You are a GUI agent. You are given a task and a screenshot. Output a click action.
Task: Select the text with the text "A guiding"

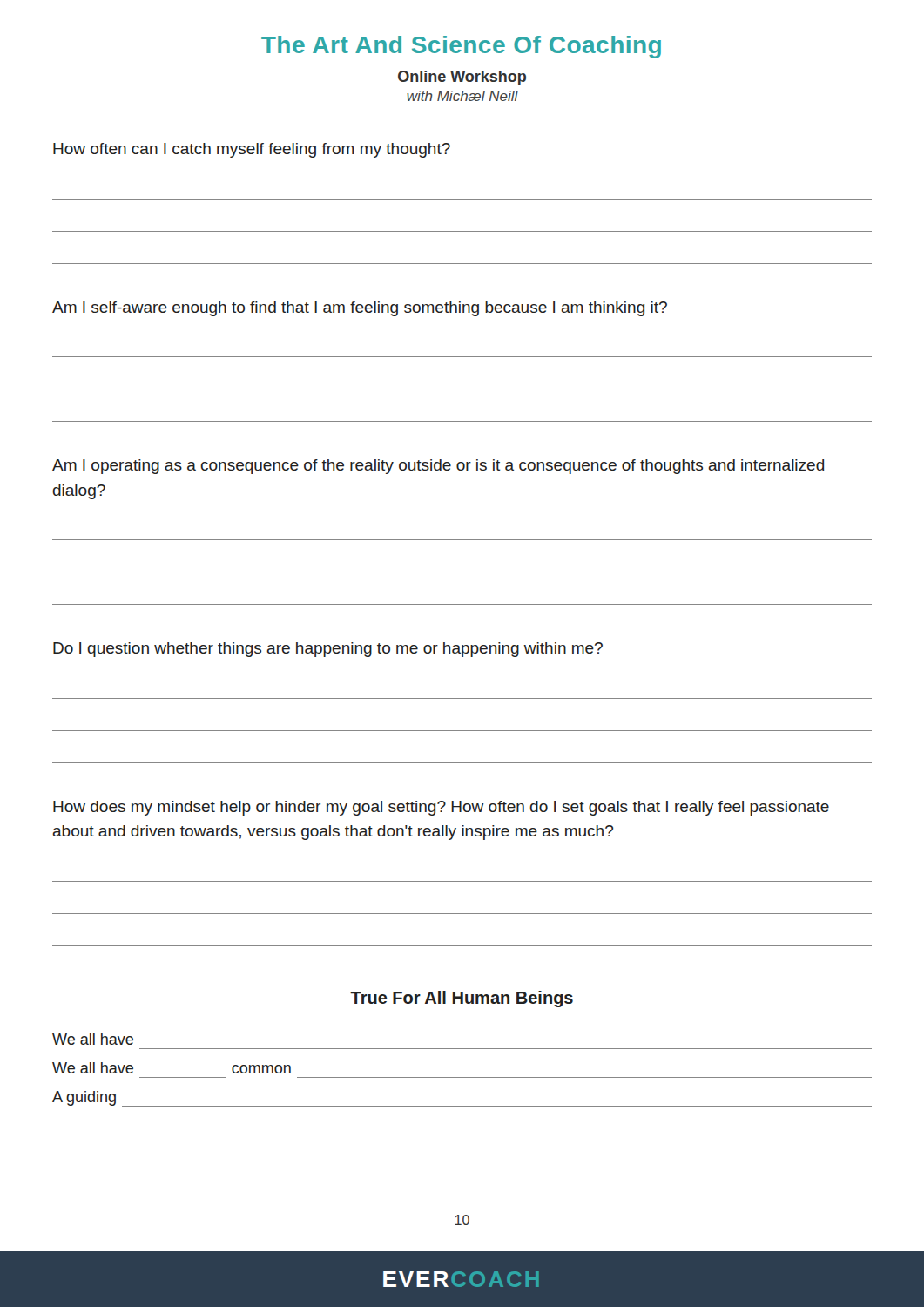pos(462,1096)
